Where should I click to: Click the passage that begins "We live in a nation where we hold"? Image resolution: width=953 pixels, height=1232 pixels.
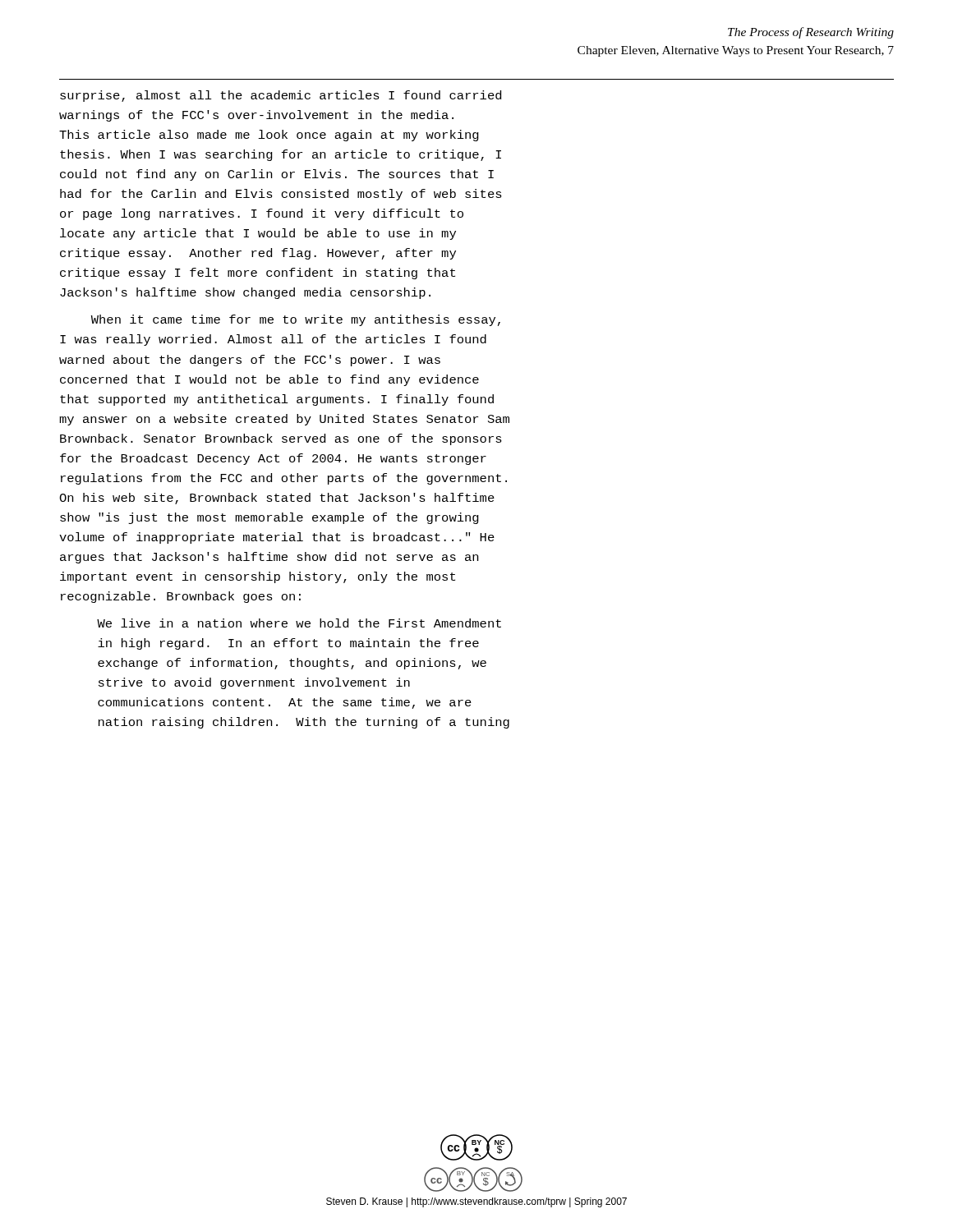point(299,623)
